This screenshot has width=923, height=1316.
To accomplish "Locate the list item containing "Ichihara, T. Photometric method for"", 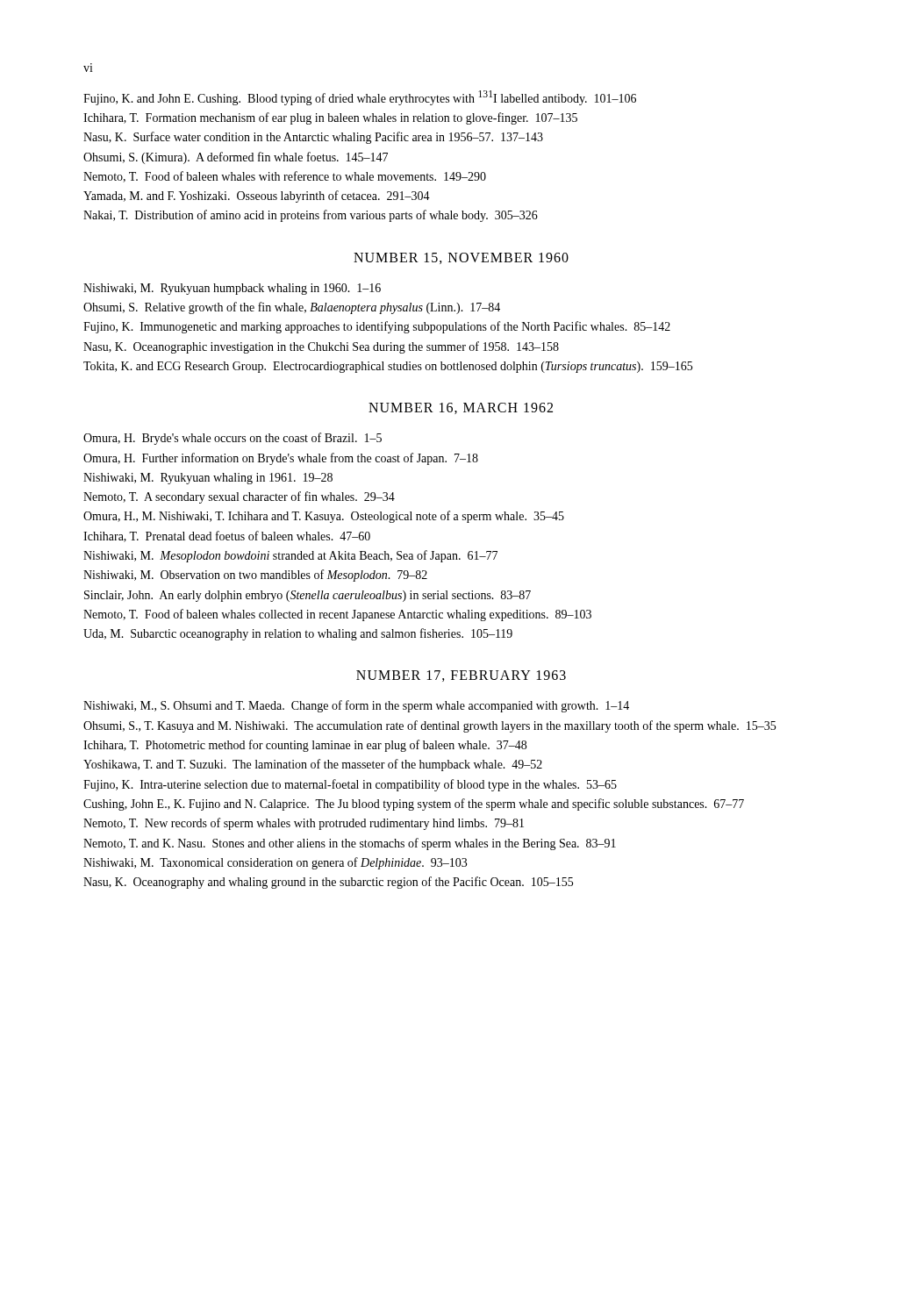I will click(305, 745).
